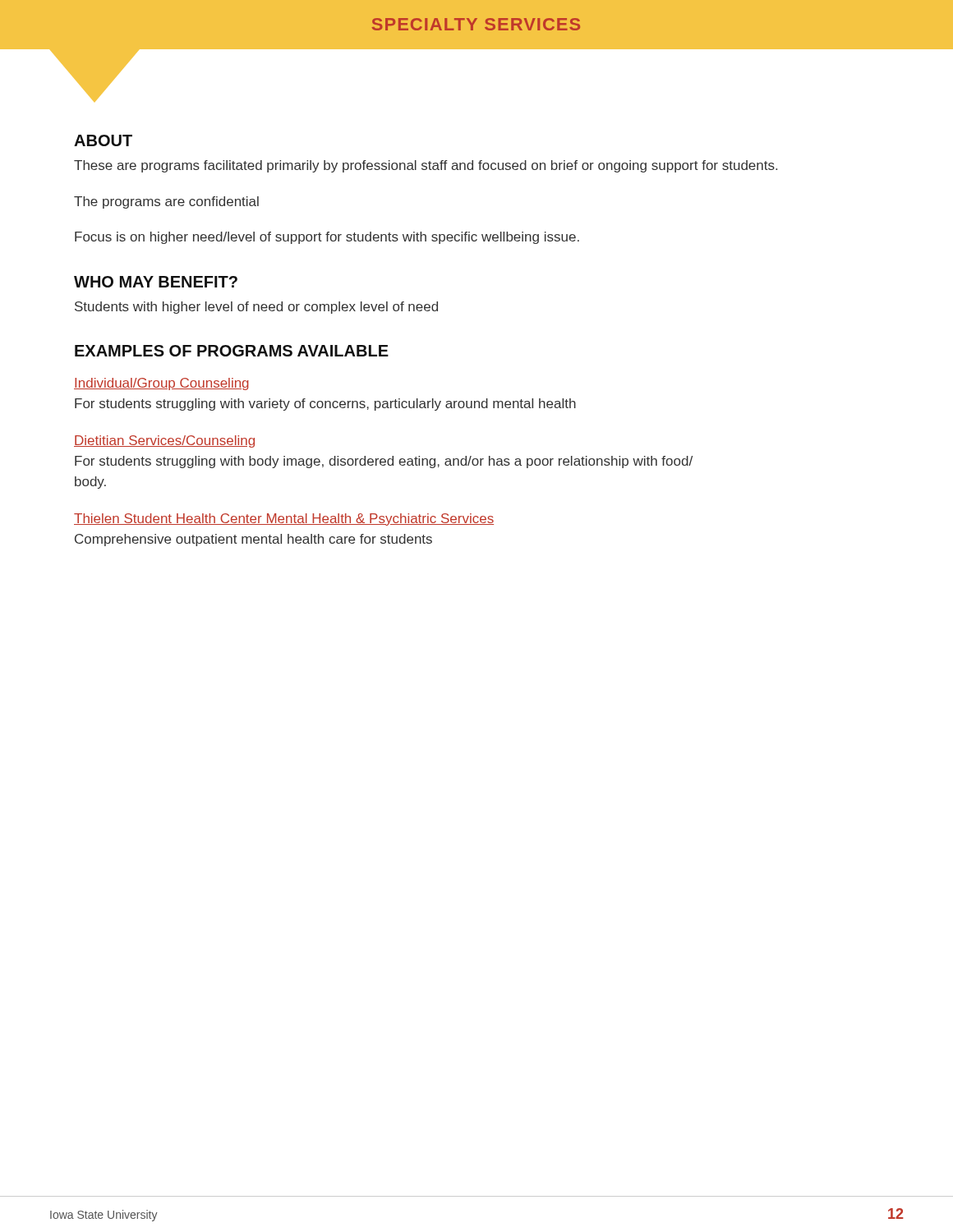Click on the element starting "Individual/Group Counseling For students struggling with"

click(x=325, y=393)
